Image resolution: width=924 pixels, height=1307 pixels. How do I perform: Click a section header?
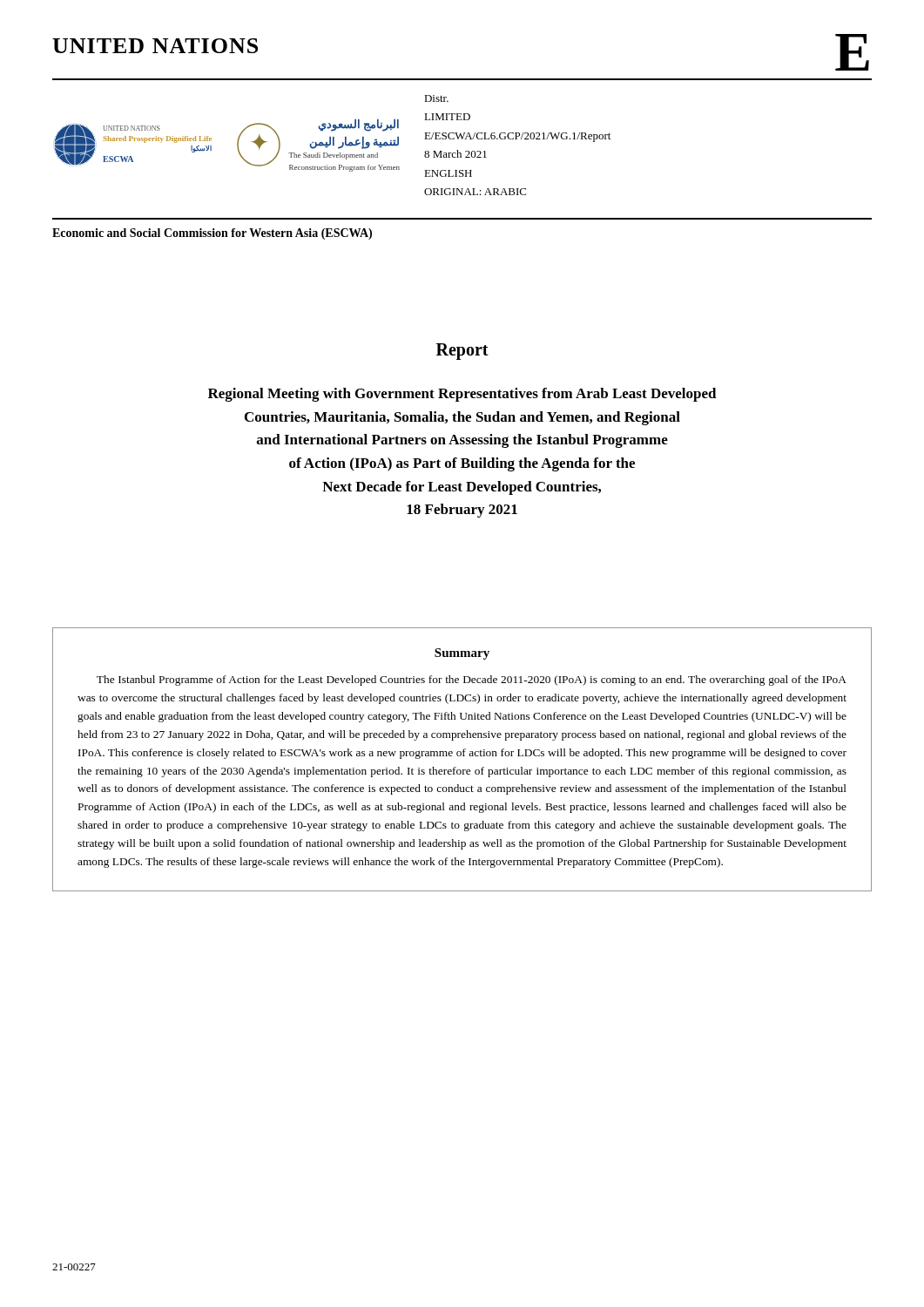click(x=462, y=653)
